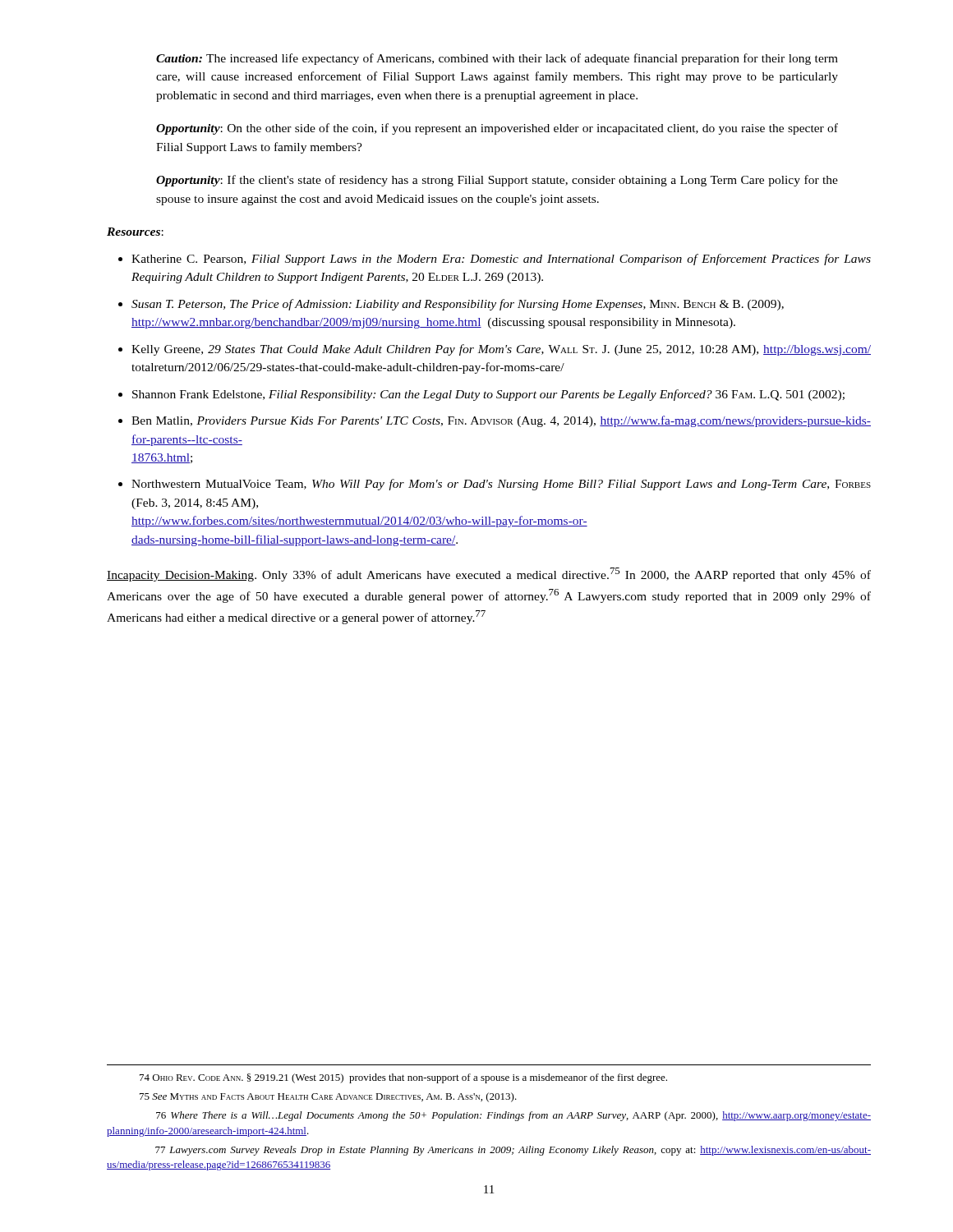Find the text block that reads "Caution: The increased life expectancy of Americans, combined"
The image size is (953, 1232).
(x=497, y=76)
